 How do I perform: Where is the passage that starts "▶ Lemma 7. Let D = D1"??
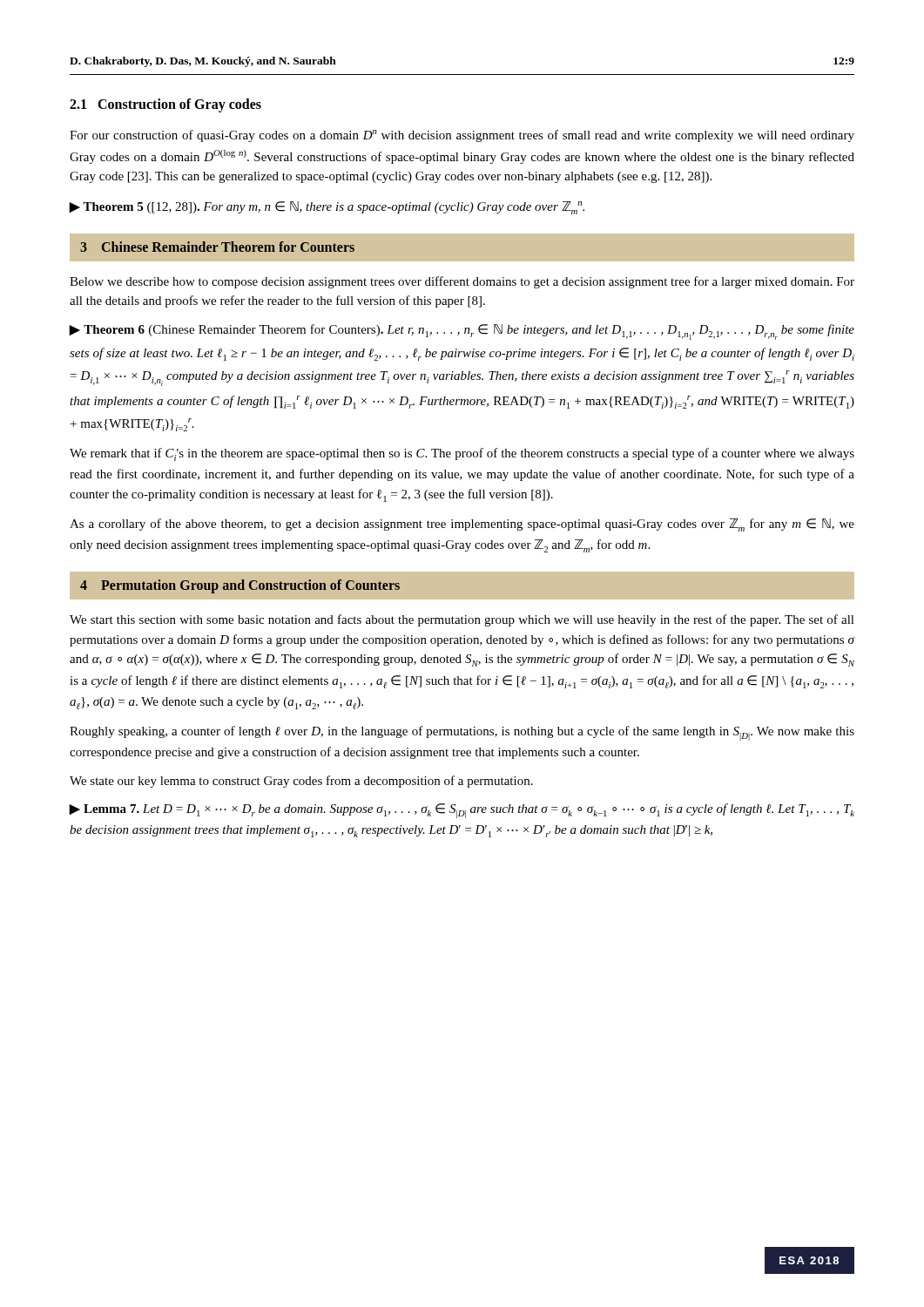(x=462, y=821)
